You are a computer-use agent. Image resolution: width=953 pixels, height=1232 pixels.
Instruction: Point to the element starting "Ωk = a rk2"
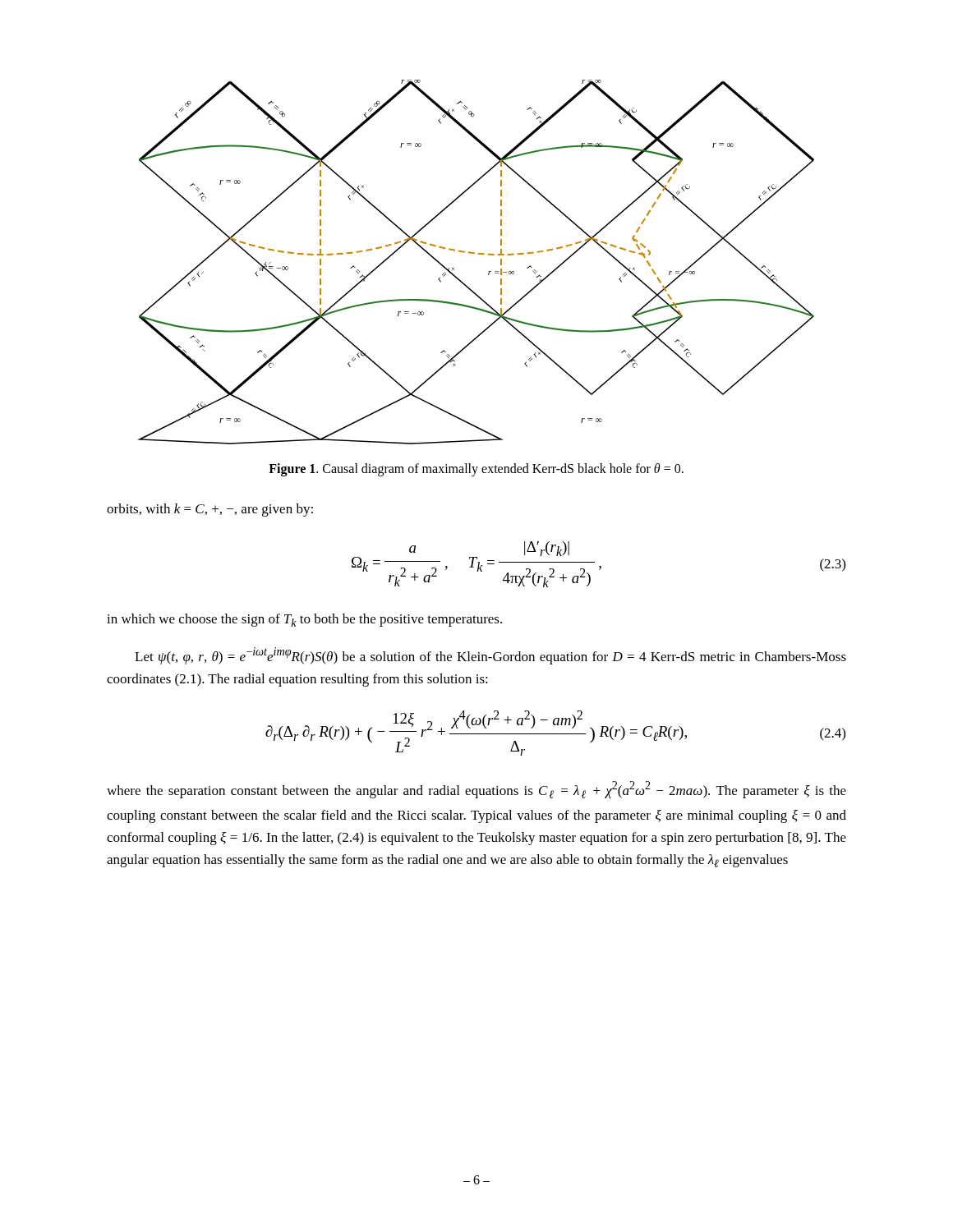tap(598, 564)
